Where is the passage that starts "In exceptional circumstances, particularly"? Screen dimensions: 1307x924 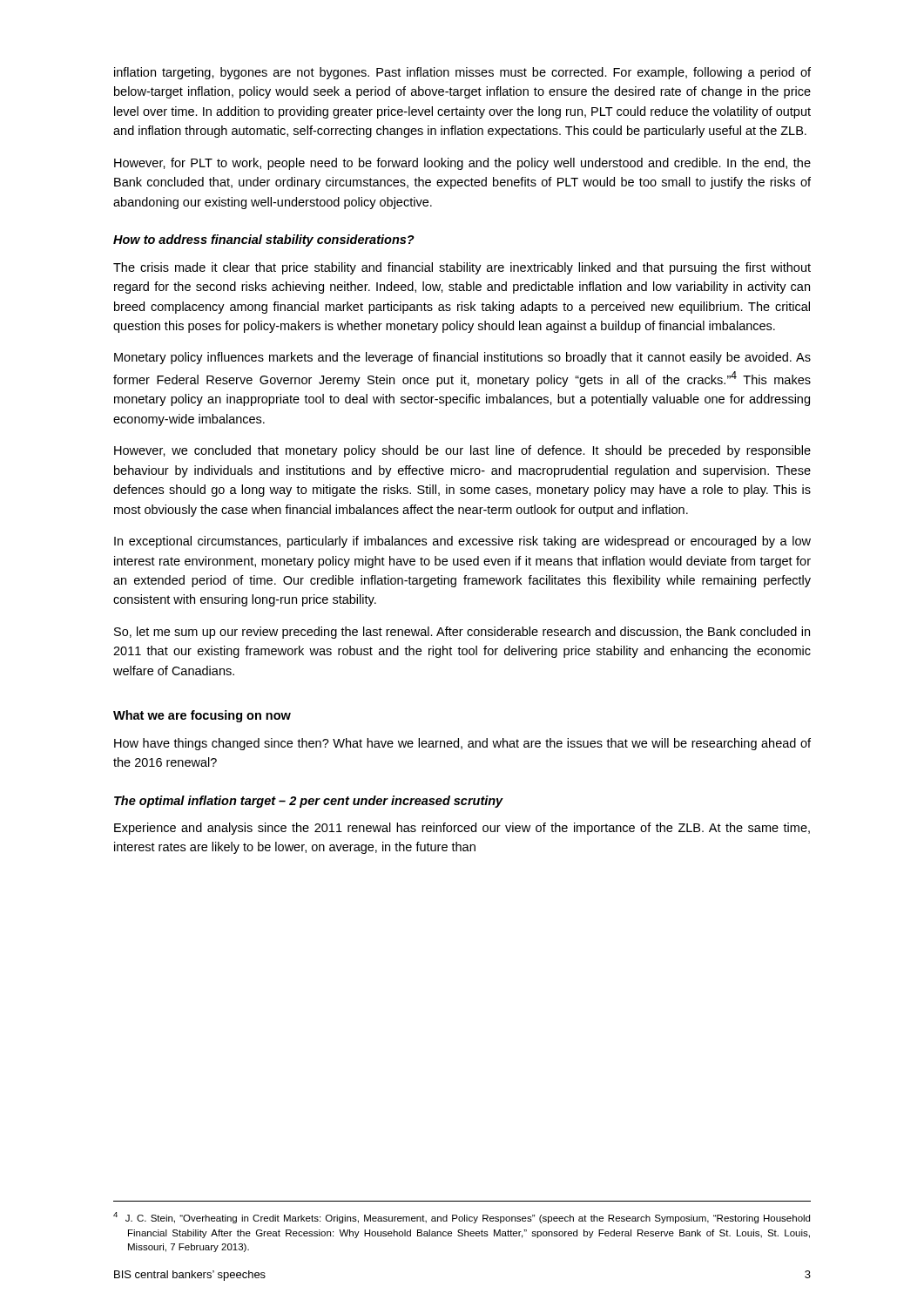click(x=462, y=571)
